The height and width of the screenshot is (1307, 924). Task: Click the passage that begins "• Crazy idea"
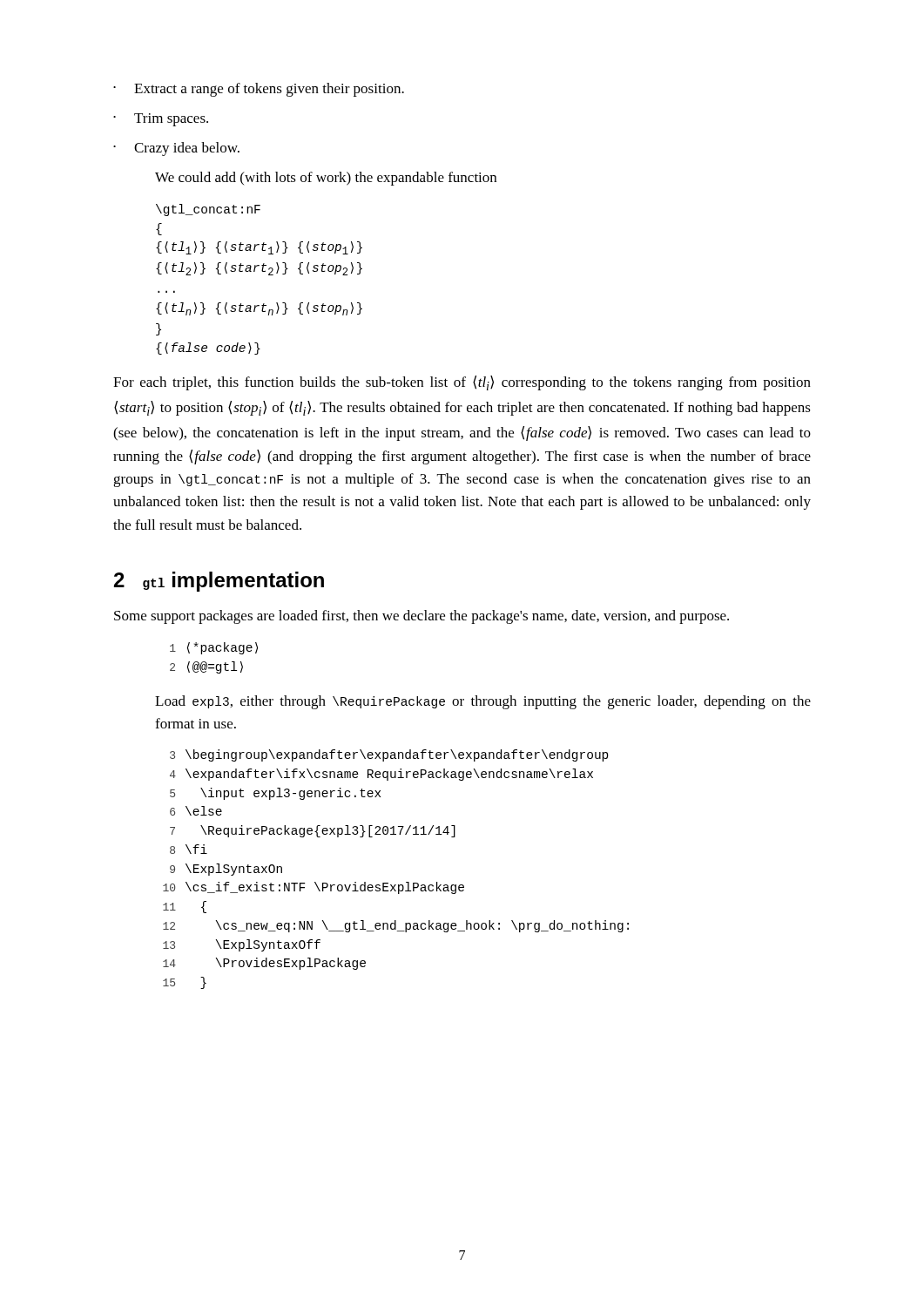click(176, 149)
